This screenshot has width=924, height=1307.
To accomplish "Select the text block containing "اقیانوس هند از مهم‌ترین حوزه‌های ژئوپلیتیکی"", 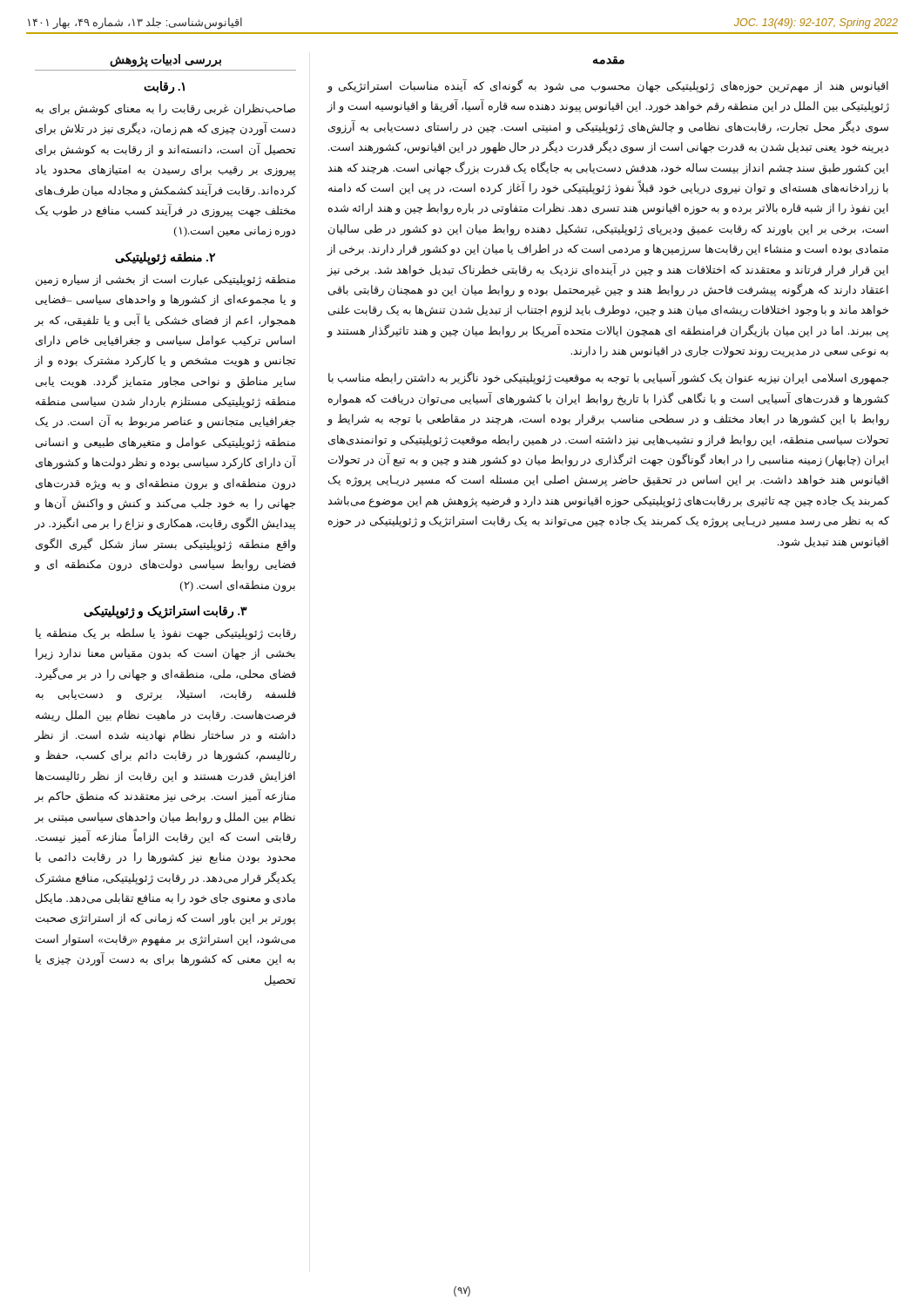I will point(608,314).
